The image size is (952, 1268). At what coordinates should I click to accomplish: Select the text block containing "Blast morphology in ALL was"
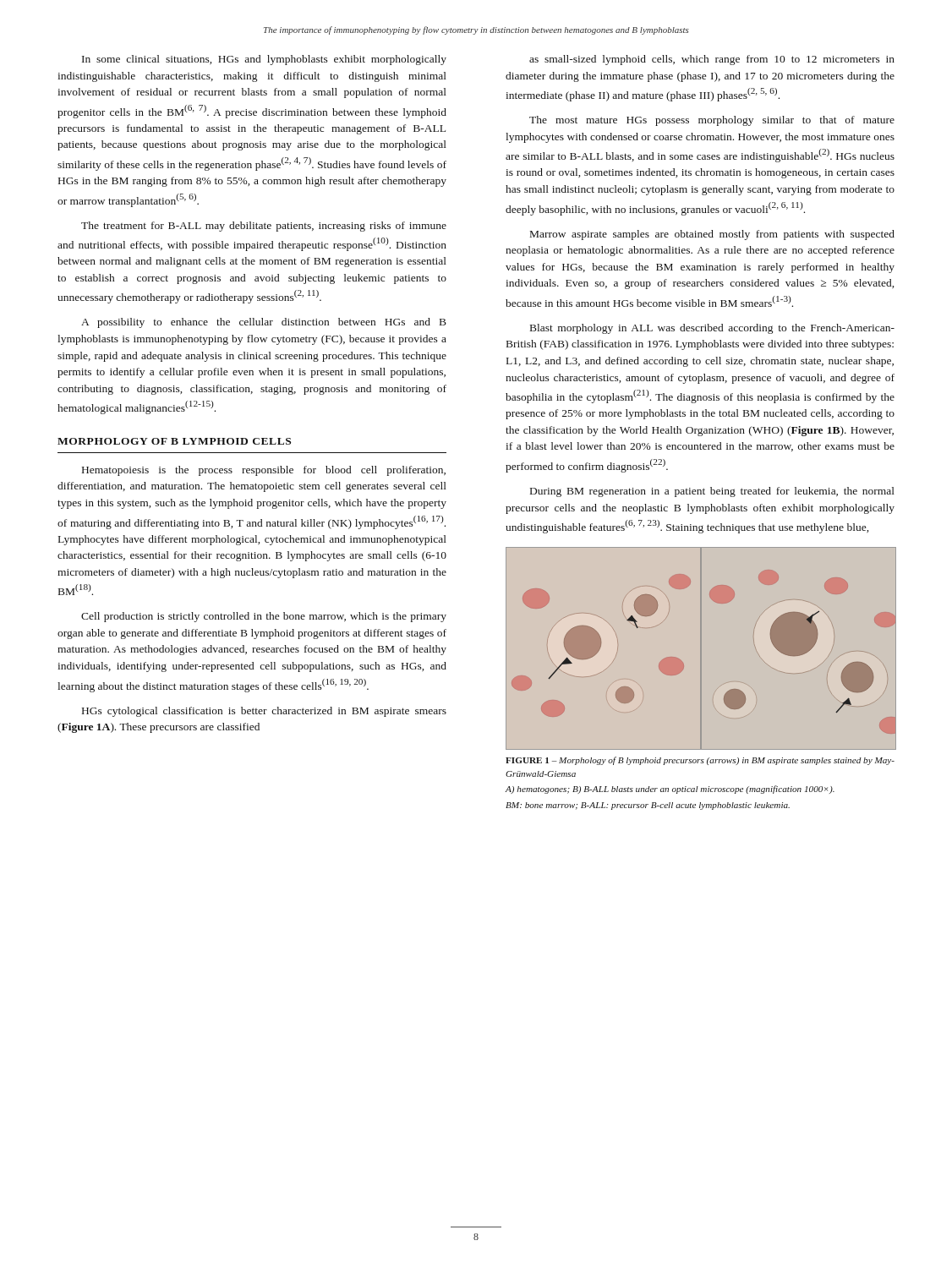click(700, 397)
